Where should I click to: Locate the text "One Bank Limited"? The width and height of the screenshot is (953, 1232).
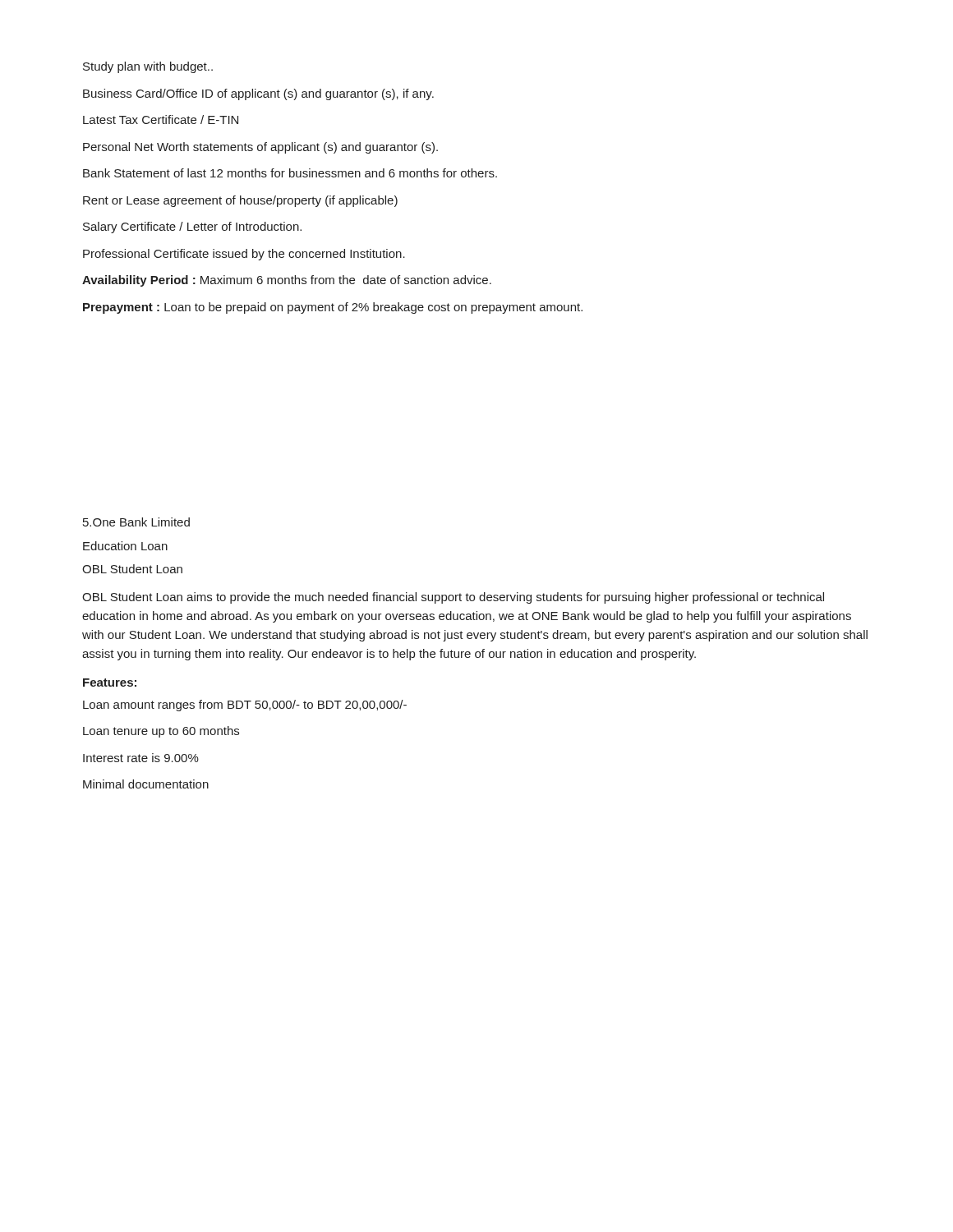click(136, 522)
